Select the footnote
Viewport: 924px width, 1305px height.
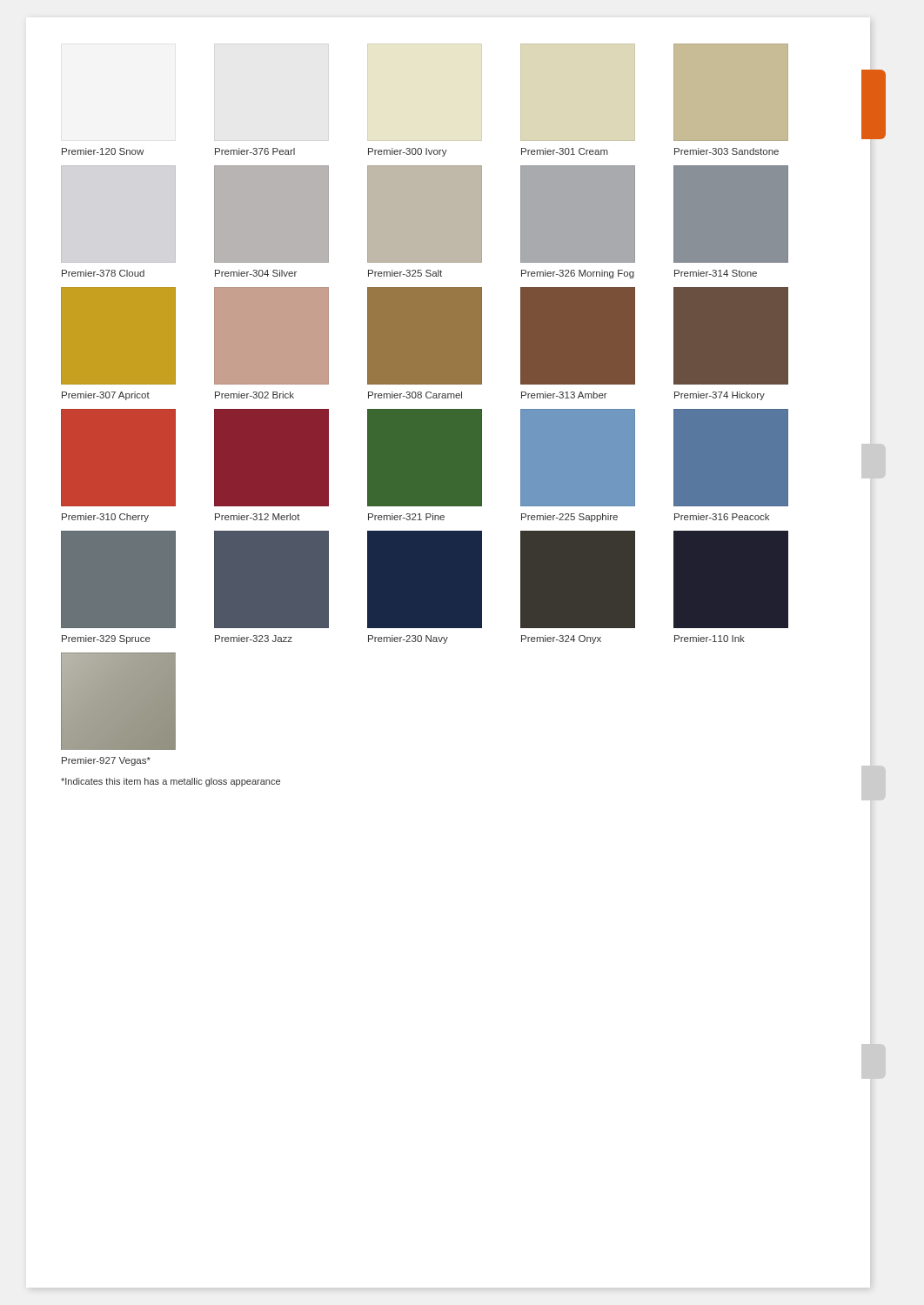click(171, 781)
